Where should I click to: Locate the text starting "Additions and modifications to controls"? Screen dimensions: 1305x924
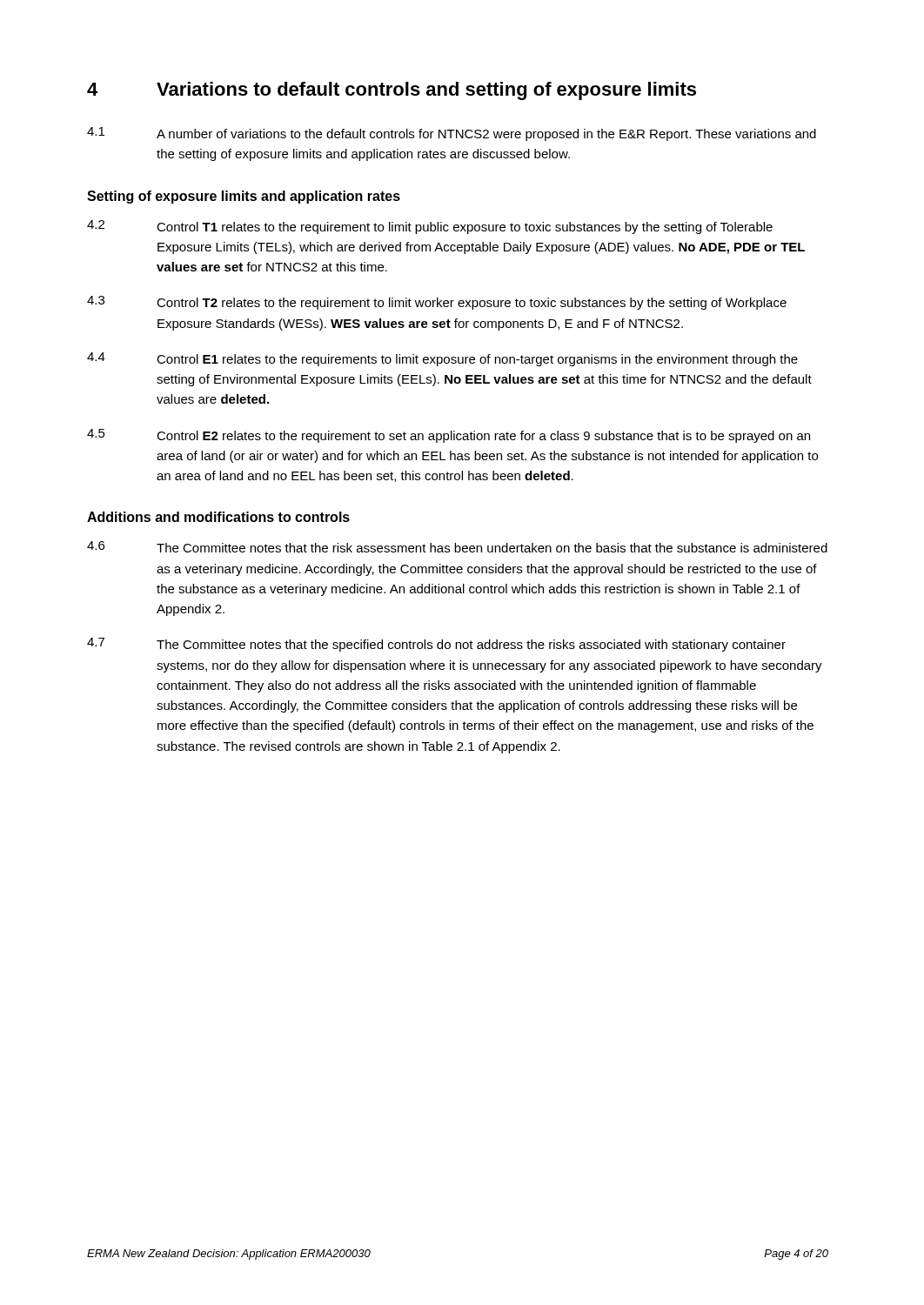(218, 517)
